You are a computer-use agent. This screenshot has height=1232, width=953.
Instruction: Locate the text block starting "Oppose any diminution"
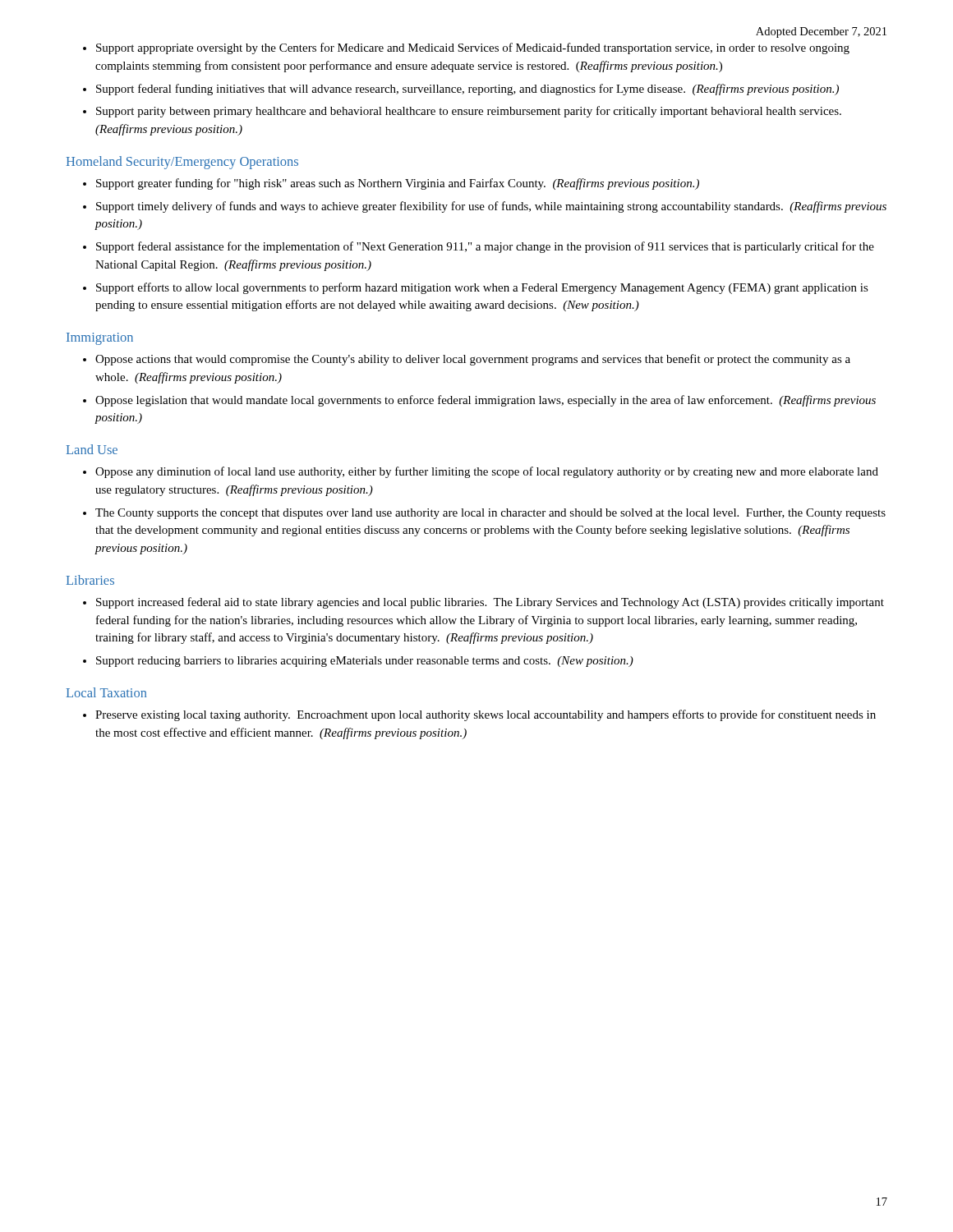(x=476, y=510)
